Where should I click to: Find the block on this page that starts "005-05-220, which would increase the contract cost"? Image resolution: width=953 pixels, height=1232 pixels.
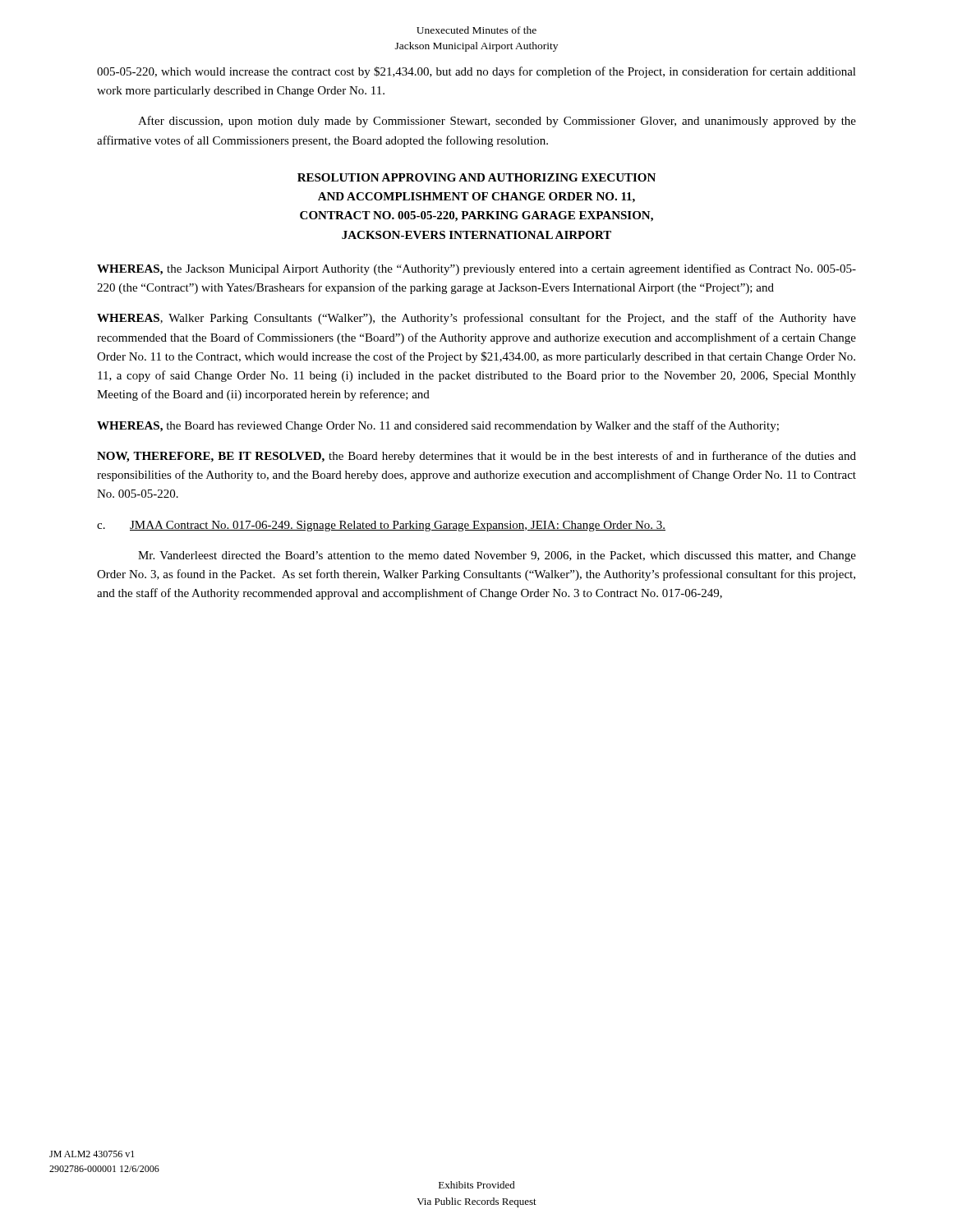[x=476, y=81]
